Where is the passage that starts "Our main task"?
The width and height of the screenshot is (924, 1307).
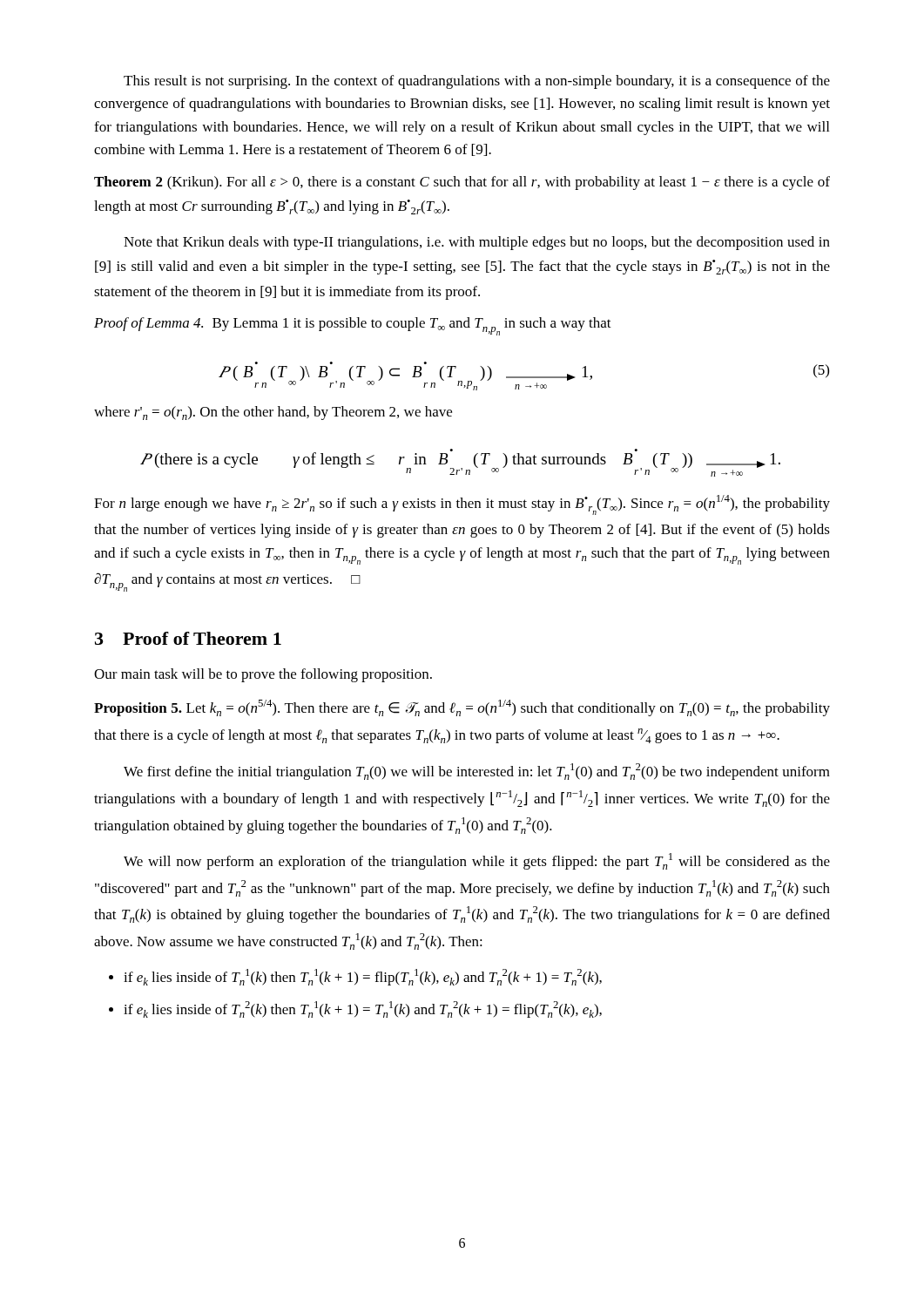[x=263, y=675]
